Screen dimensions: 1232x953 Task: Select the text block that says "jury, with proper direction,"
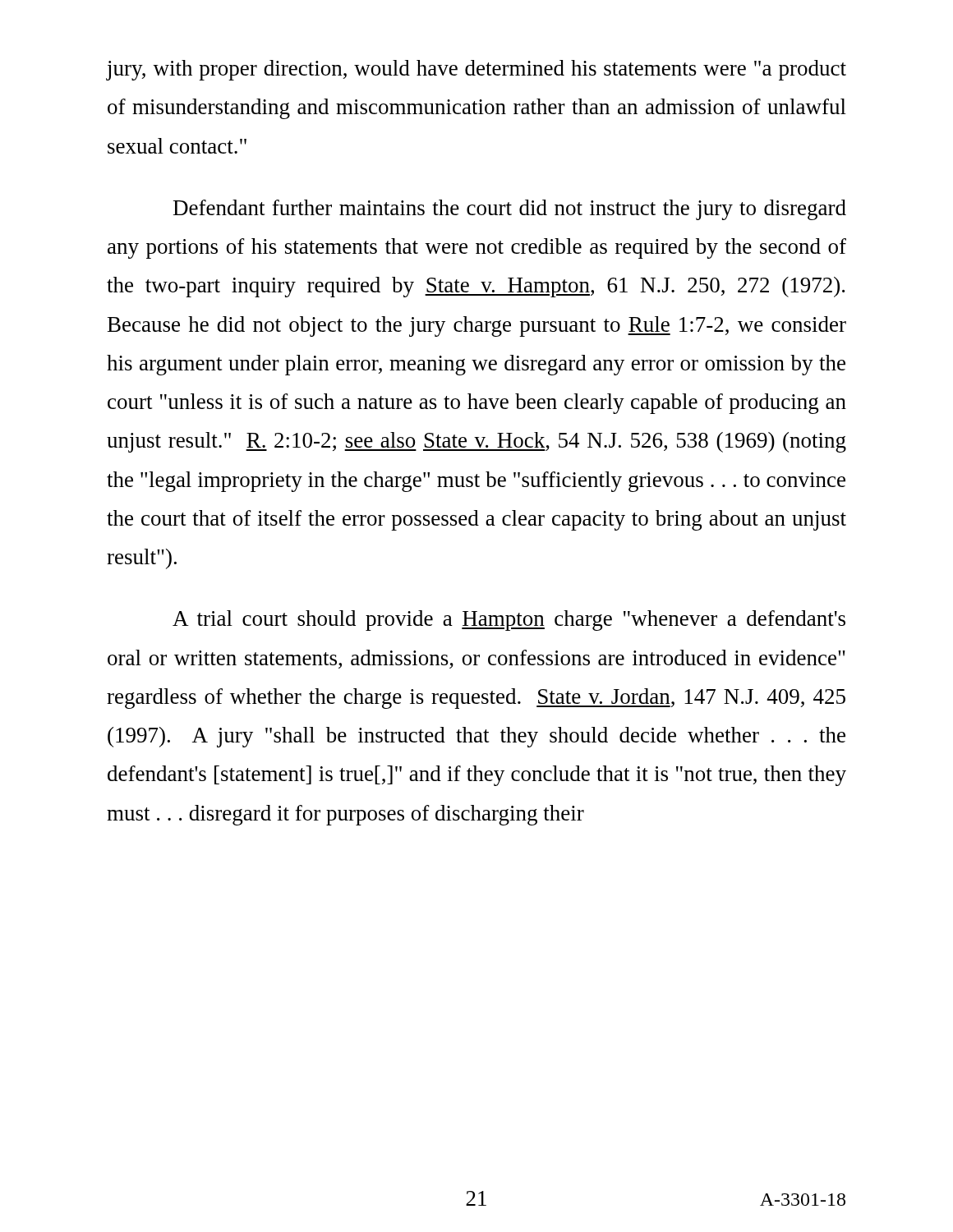click(x=476, y=107)
